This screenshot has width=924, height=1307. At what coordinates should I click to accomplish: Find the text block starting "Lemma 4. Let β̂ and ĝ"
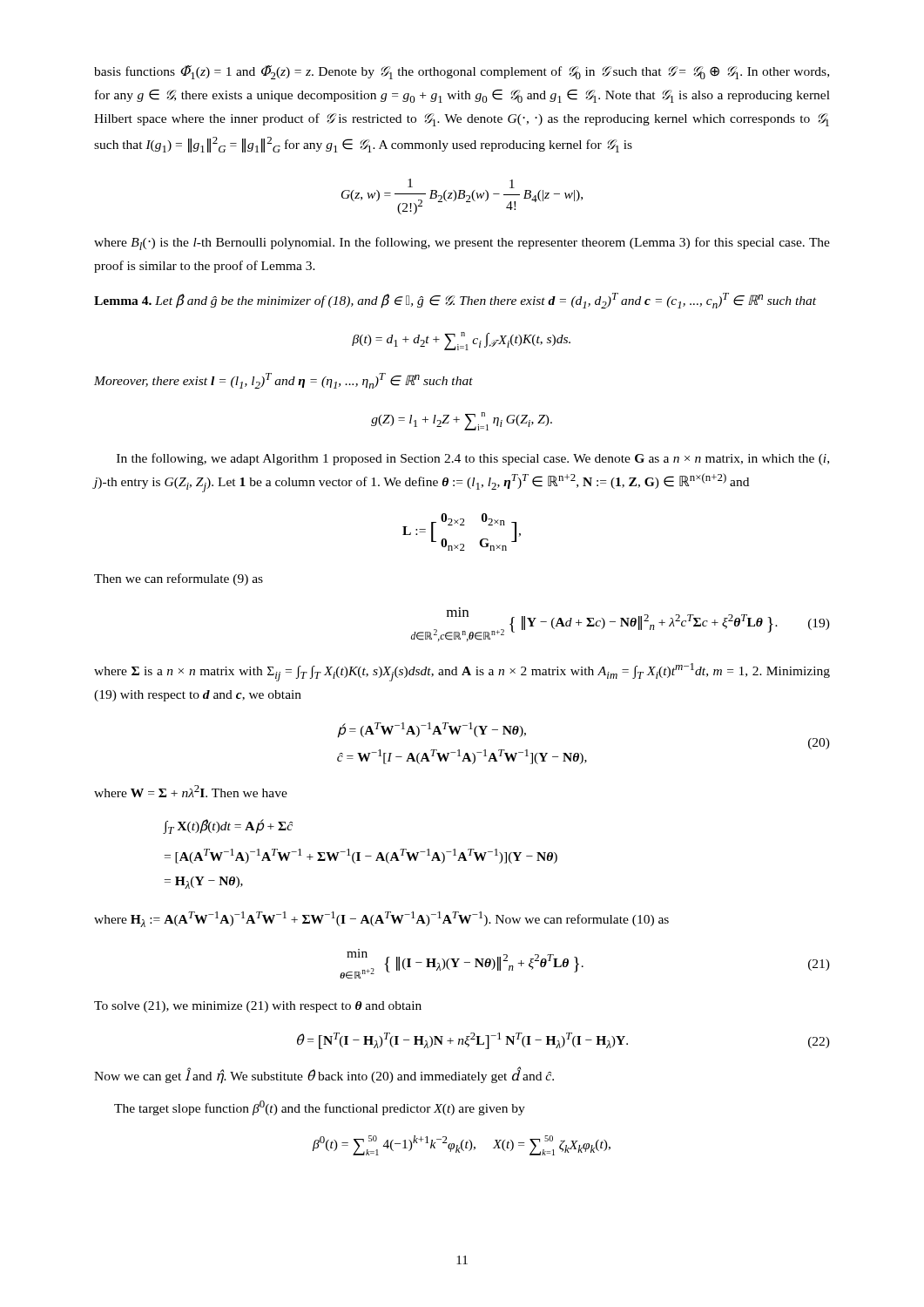pos(455,300)
